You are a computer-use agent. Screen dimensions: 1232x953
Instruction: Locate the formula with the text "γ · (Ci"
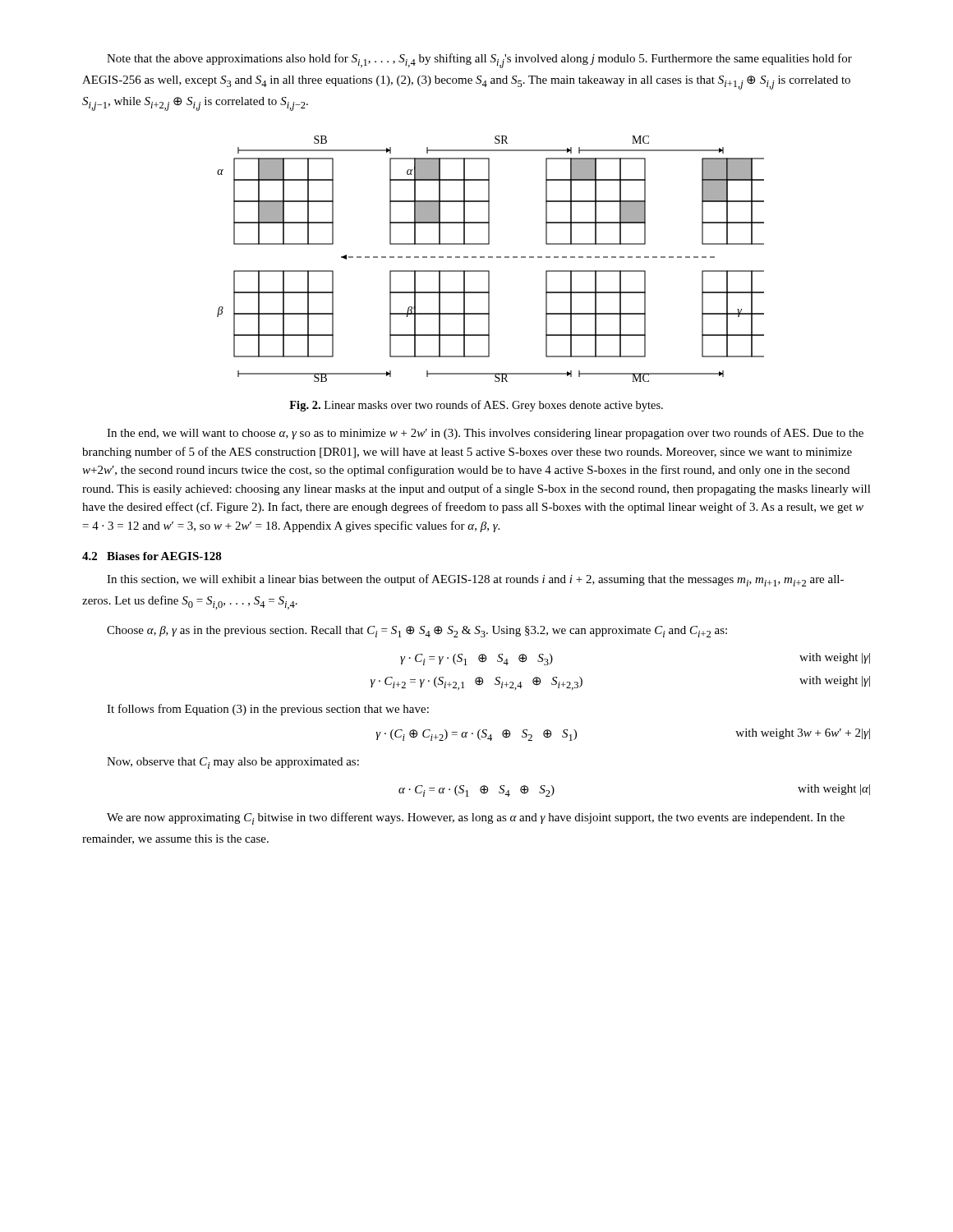(476, 735)
